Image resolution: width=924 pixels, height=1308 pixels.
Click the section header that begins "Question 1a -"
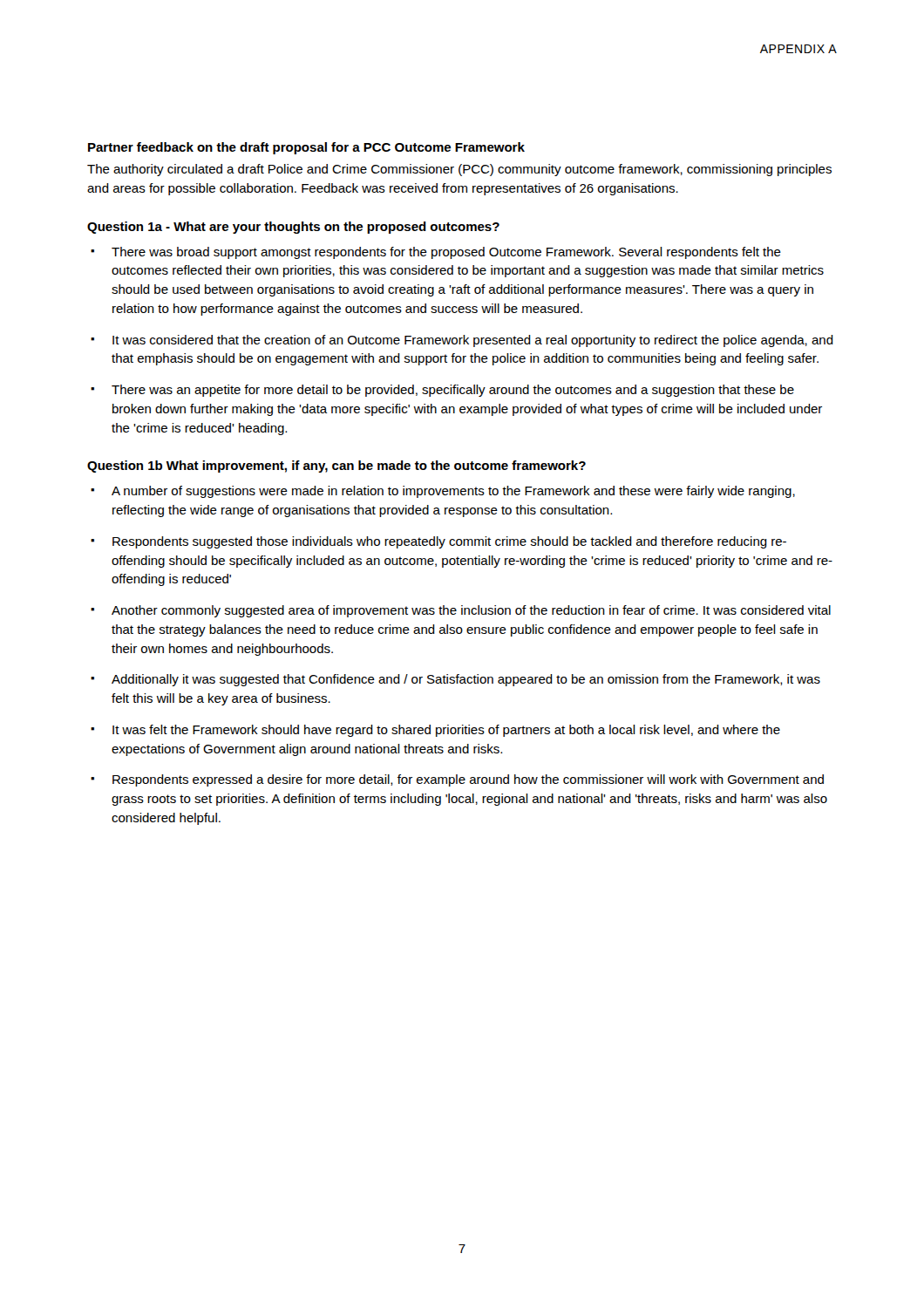pyautogui.click(x=293, y=226)
